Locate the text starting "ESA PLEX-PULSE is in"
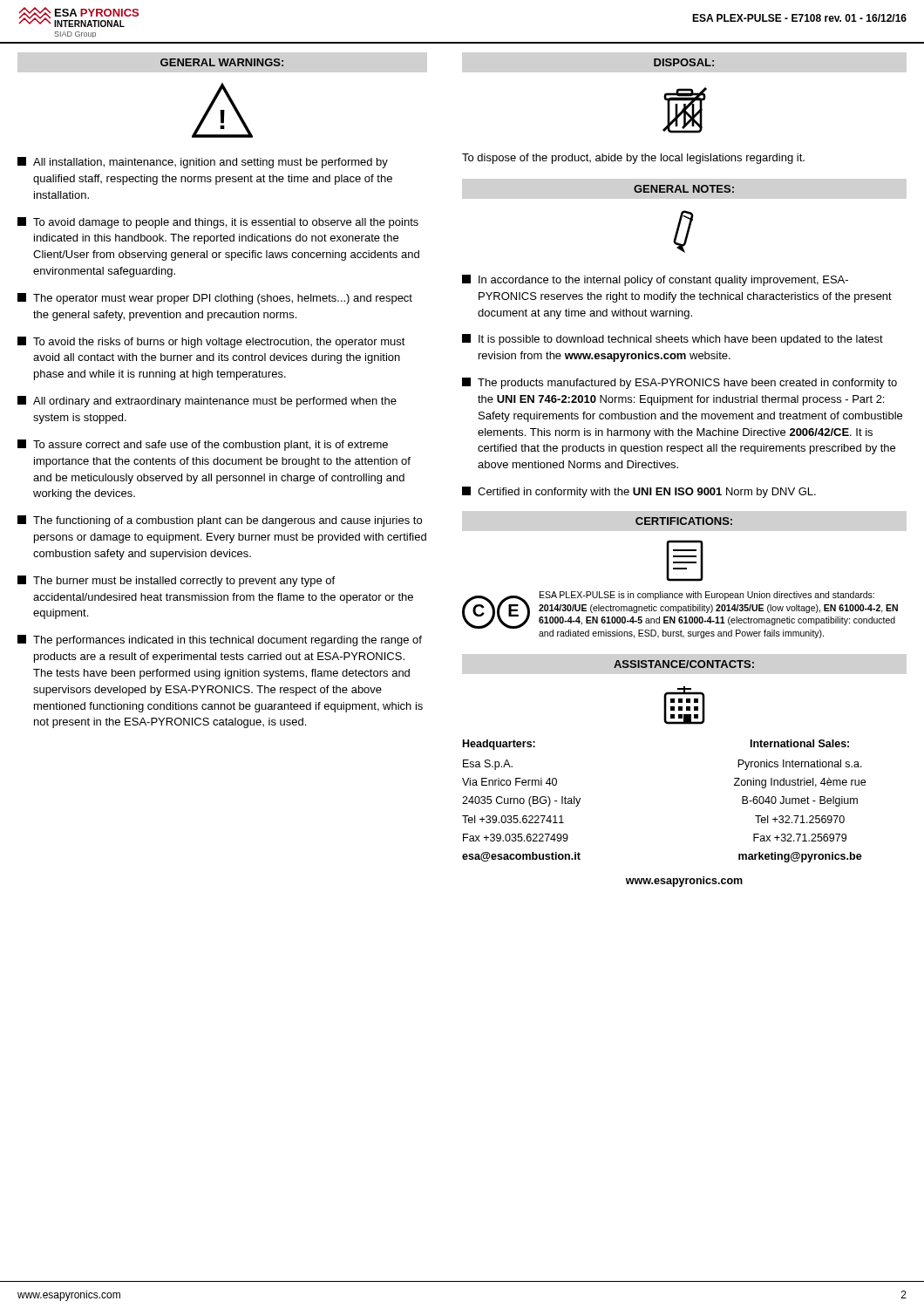 [719, 614]
